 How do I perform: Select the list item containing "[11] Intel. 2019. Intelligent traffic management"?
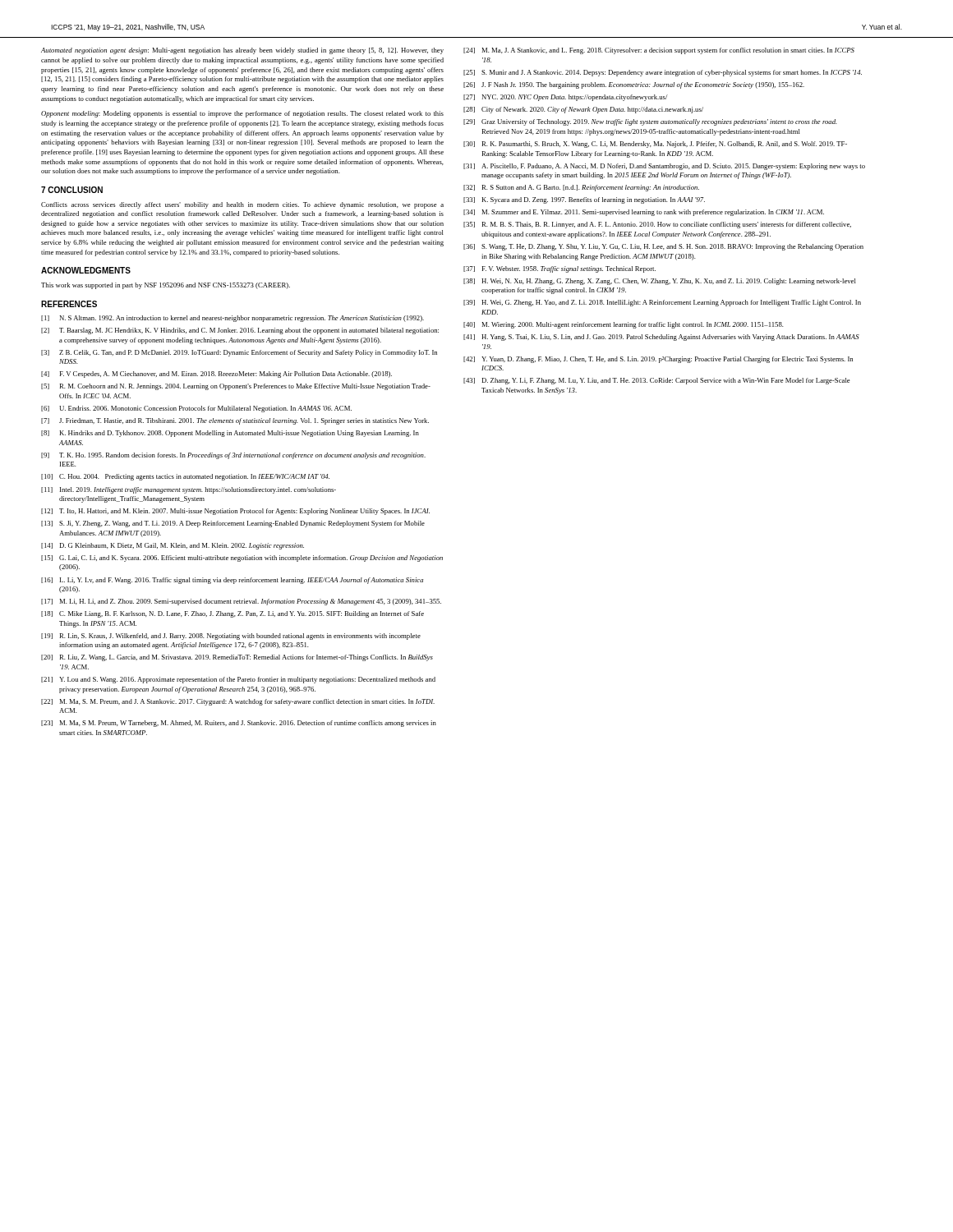coord(242,495)
